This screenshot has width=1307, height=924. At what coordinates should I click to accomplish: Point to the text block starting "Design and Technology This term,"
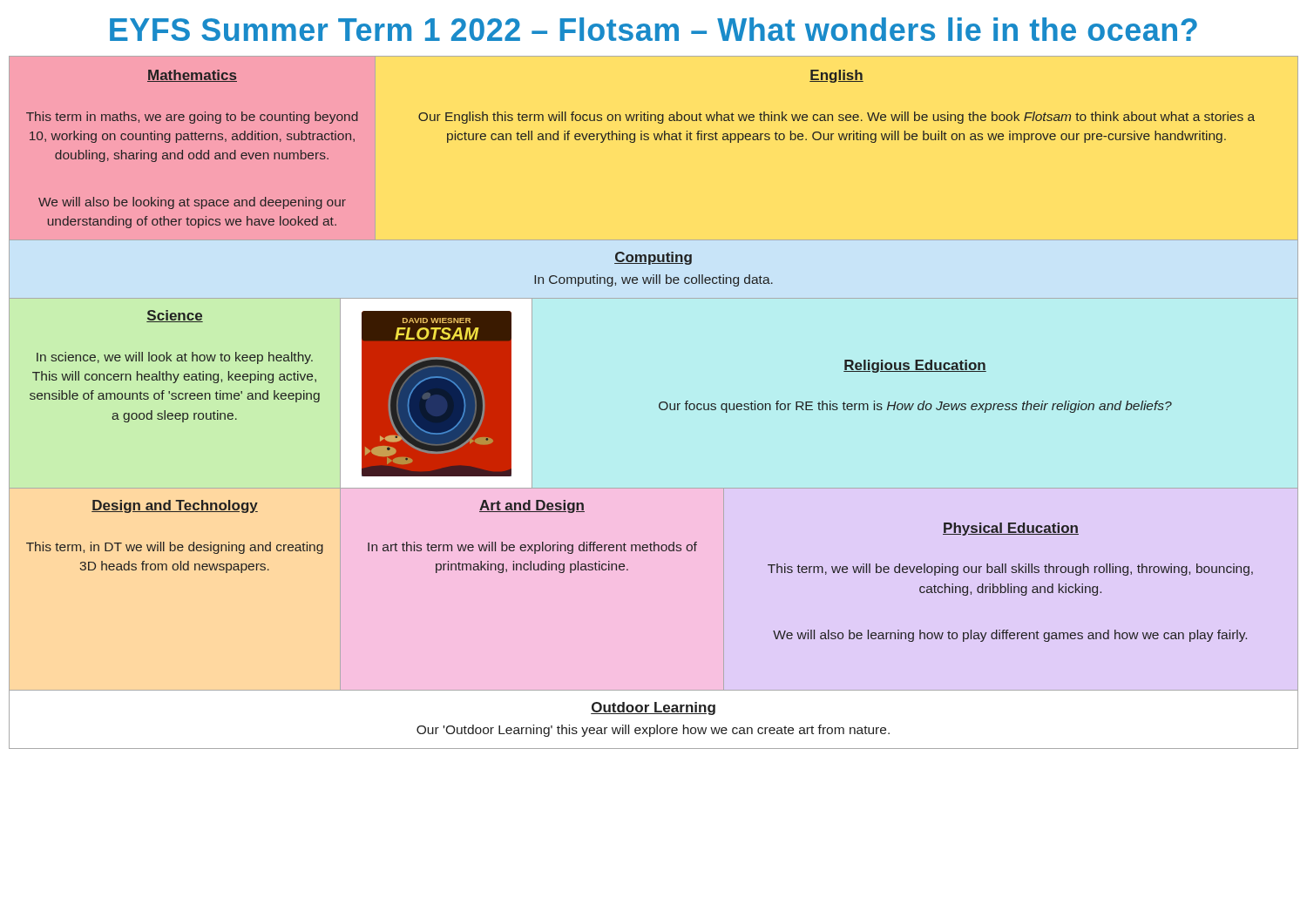pos(175,537)
